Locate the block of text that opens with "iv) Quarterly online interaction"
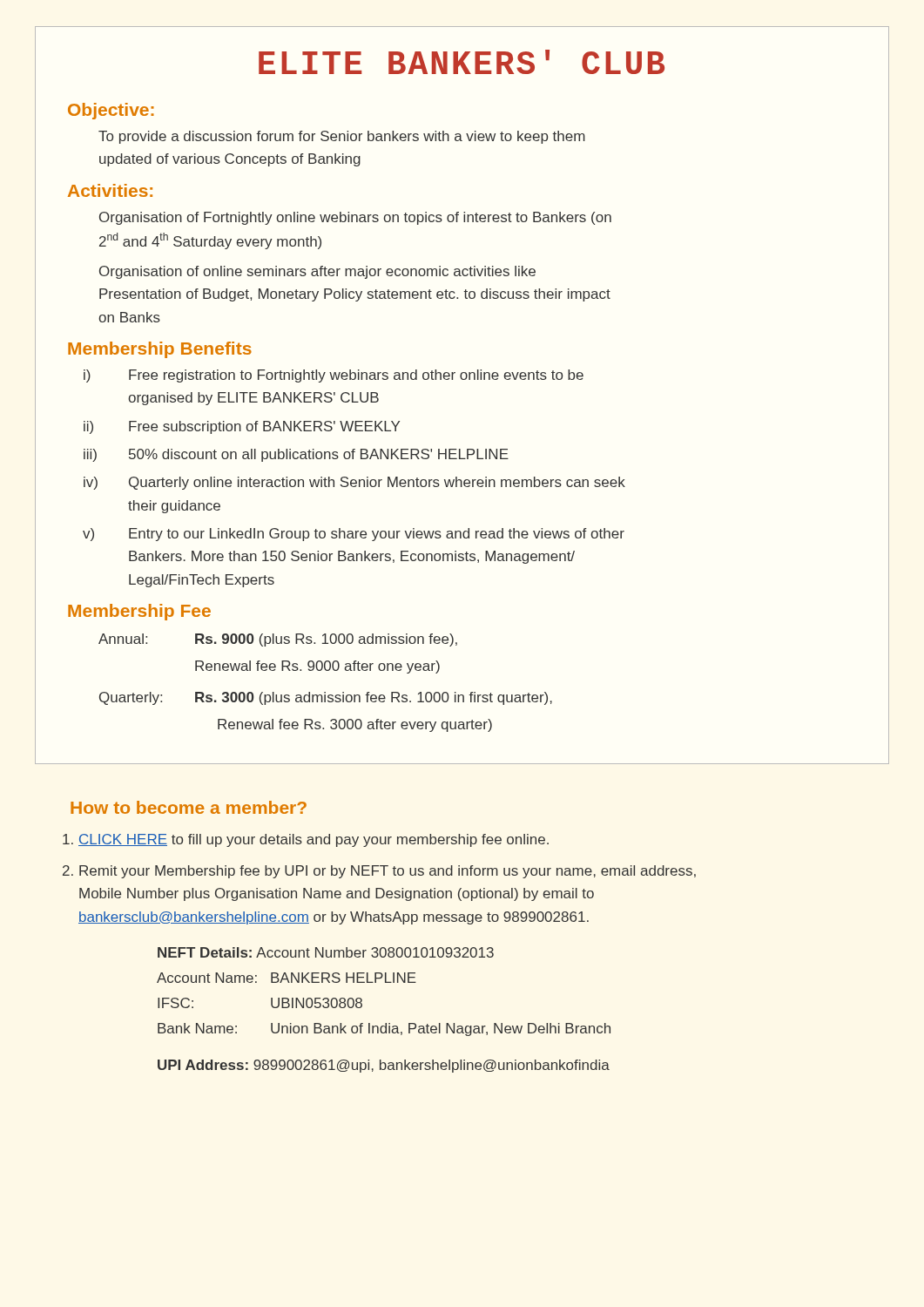924x1307 pixels. (x=470, y=495)
